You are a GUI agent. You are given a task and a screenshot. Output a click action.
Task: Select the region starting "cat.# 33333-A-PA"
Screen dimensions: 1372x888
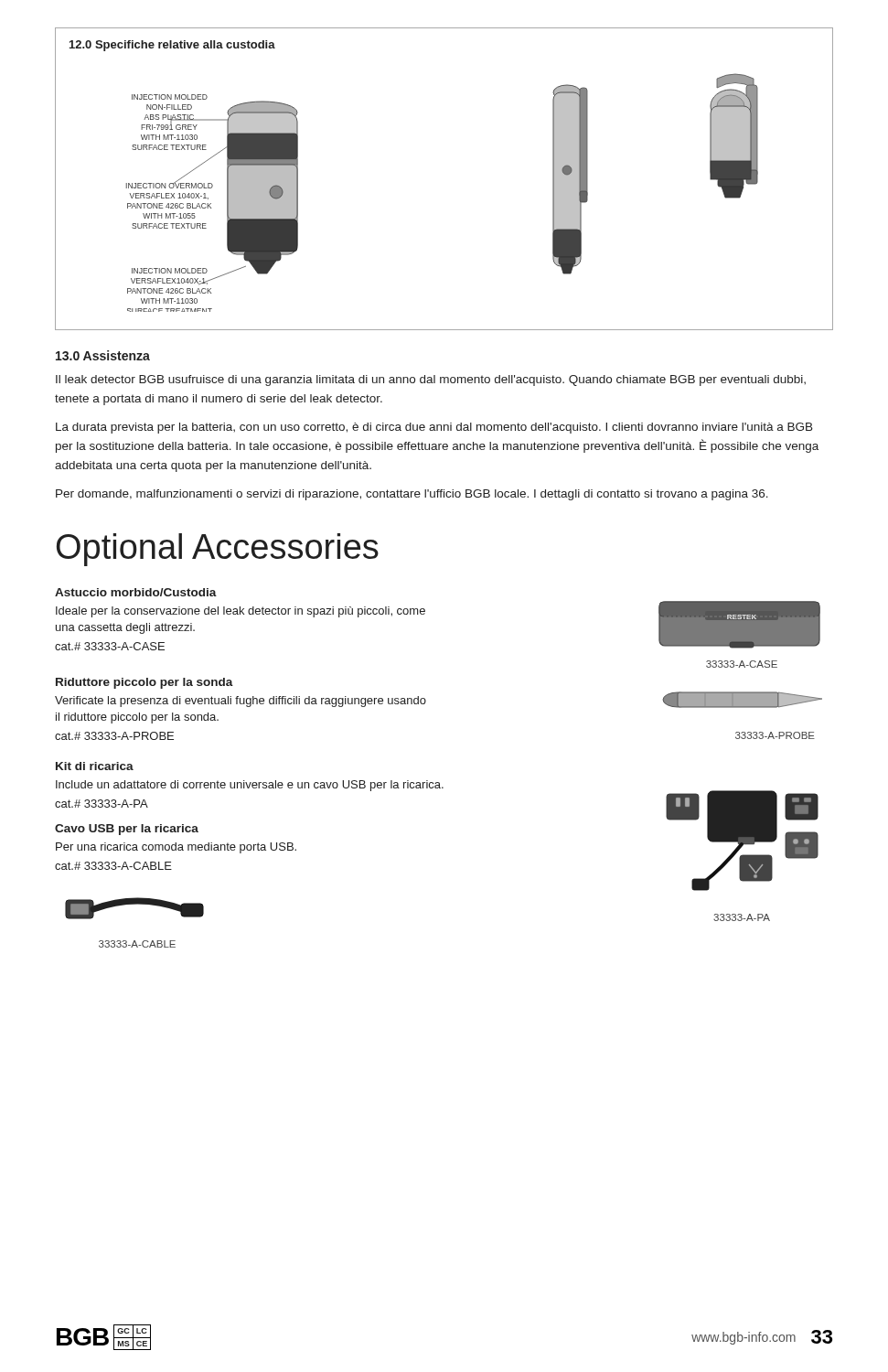(x=101, y=804)
